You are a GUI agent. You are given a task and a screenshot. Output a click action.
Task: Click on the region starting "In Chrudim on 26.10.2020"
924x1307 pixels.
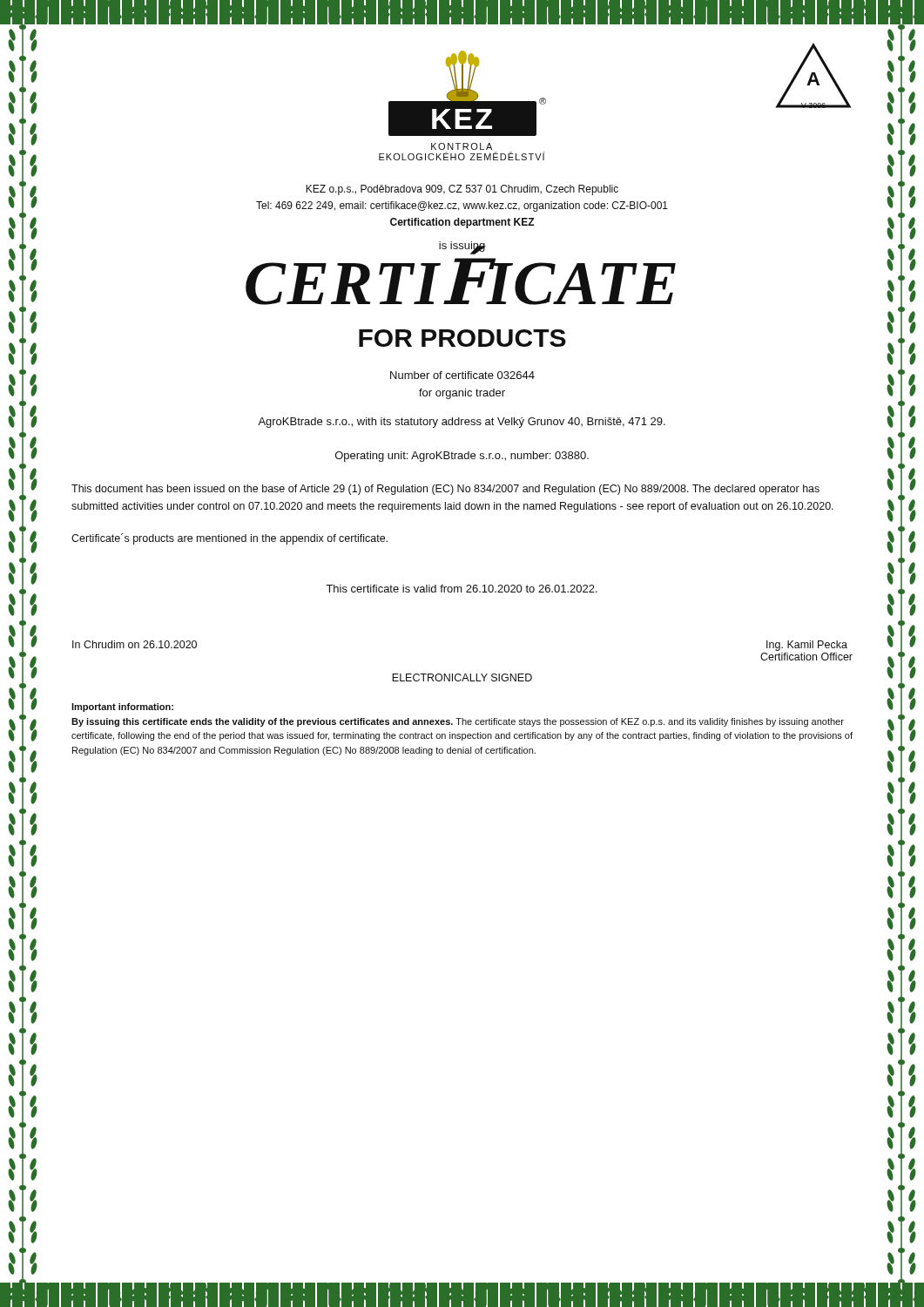click(x=134, y=645)
